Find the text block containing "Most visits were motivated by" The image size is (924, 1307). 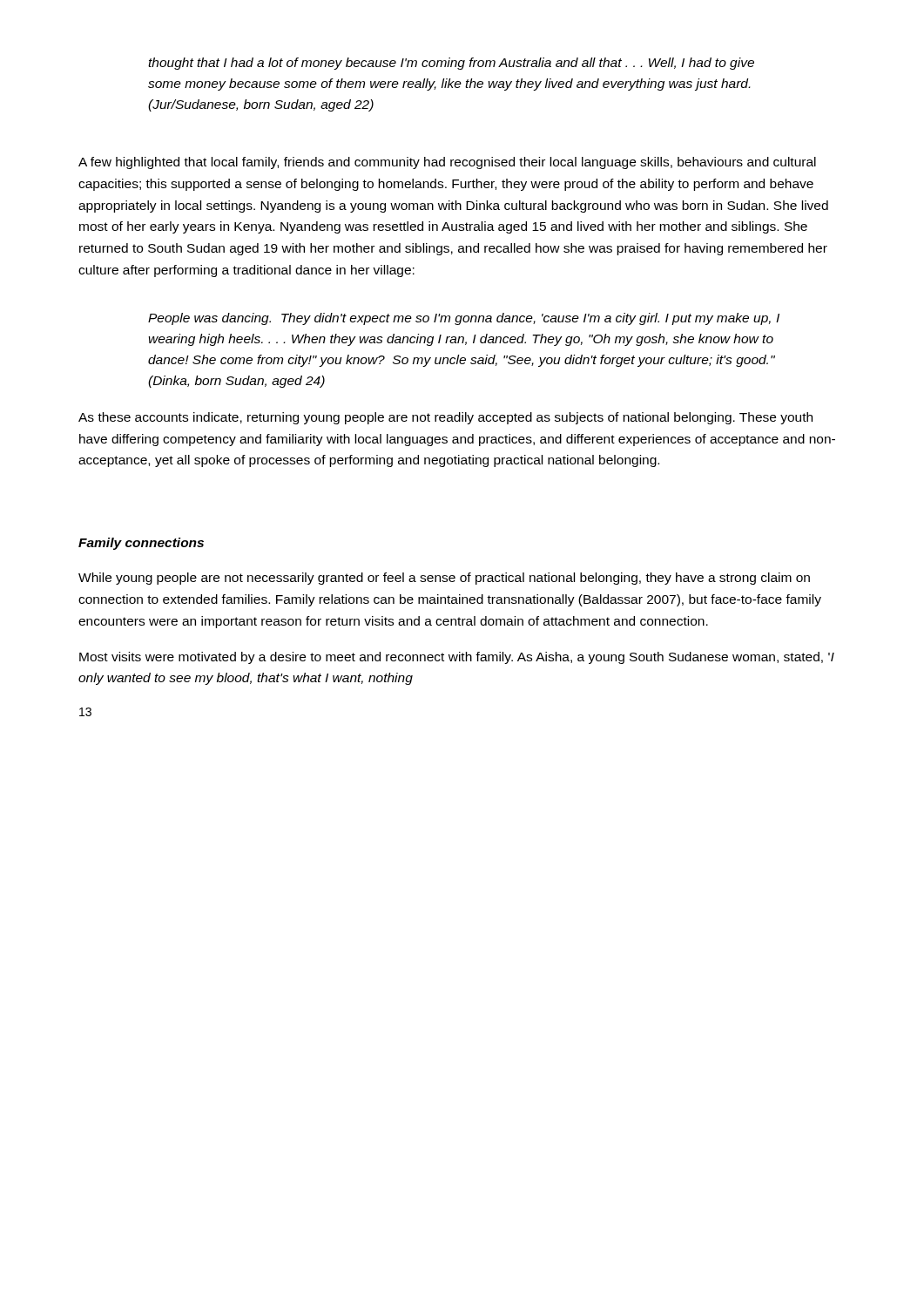coord(456,667)
